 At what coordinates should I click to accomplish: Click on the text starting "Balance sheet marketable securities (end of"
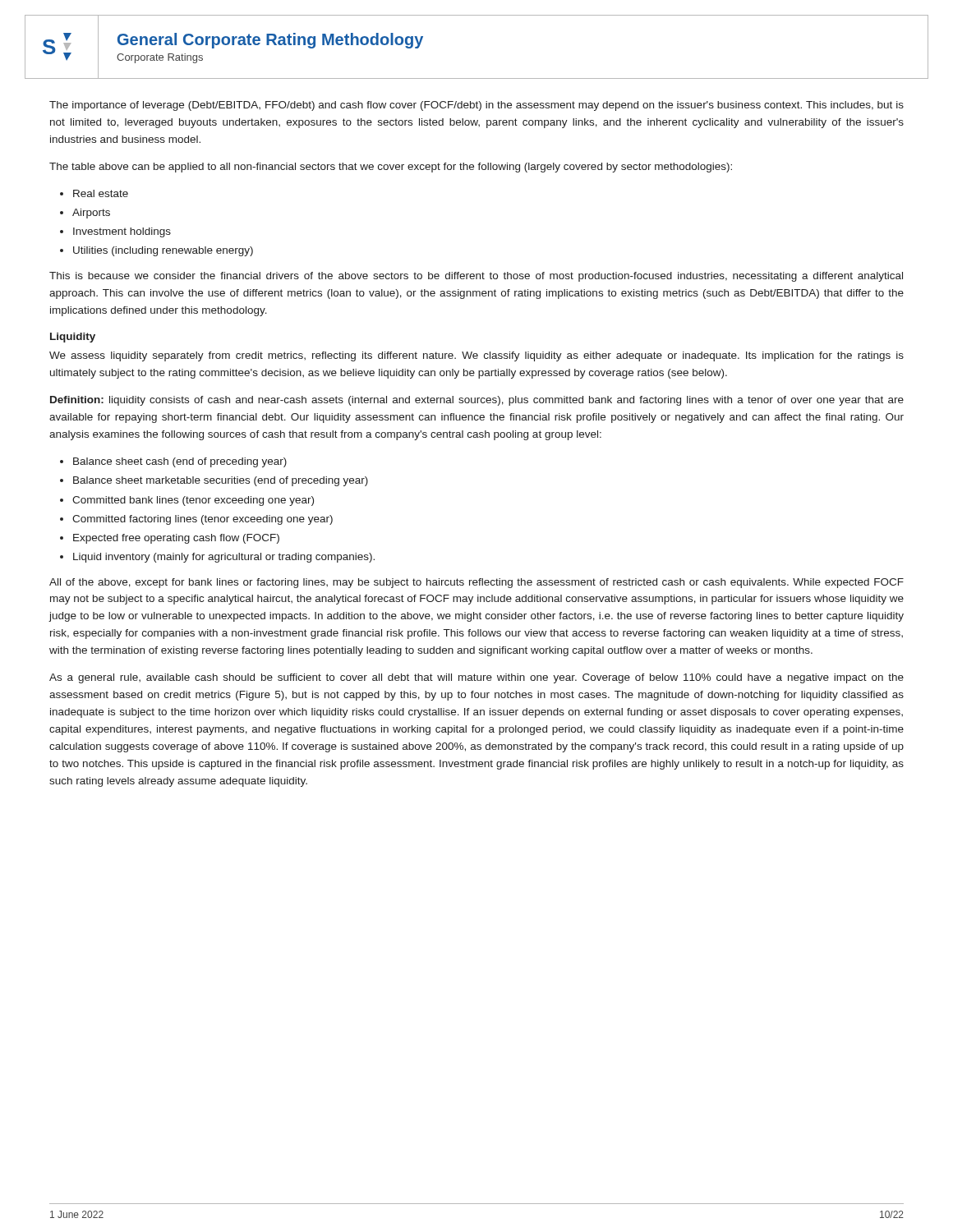click(220, 480)
